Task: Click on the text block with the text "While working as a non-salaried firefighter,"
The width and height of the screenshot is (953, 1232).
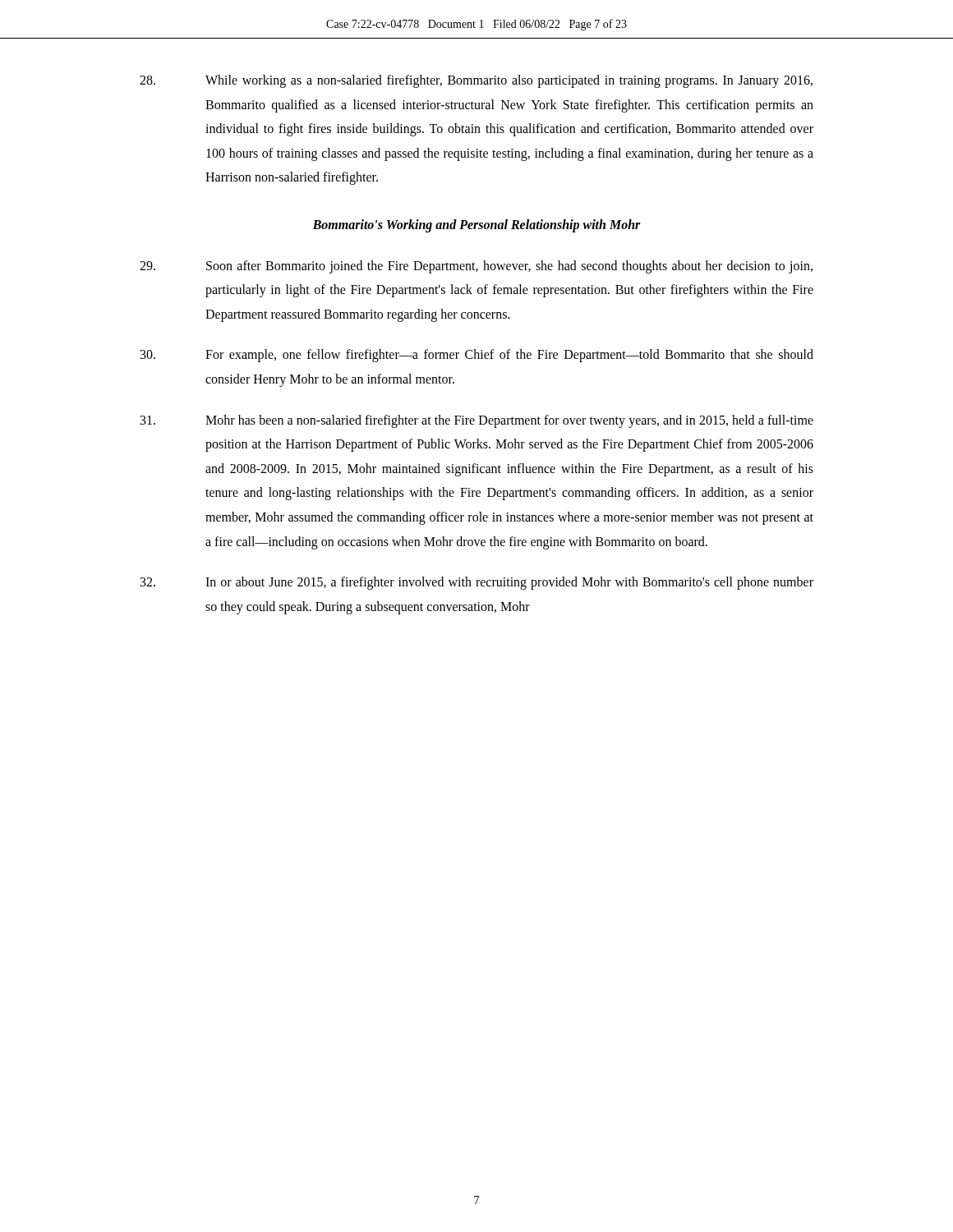Action: click(x=476, y=129)
